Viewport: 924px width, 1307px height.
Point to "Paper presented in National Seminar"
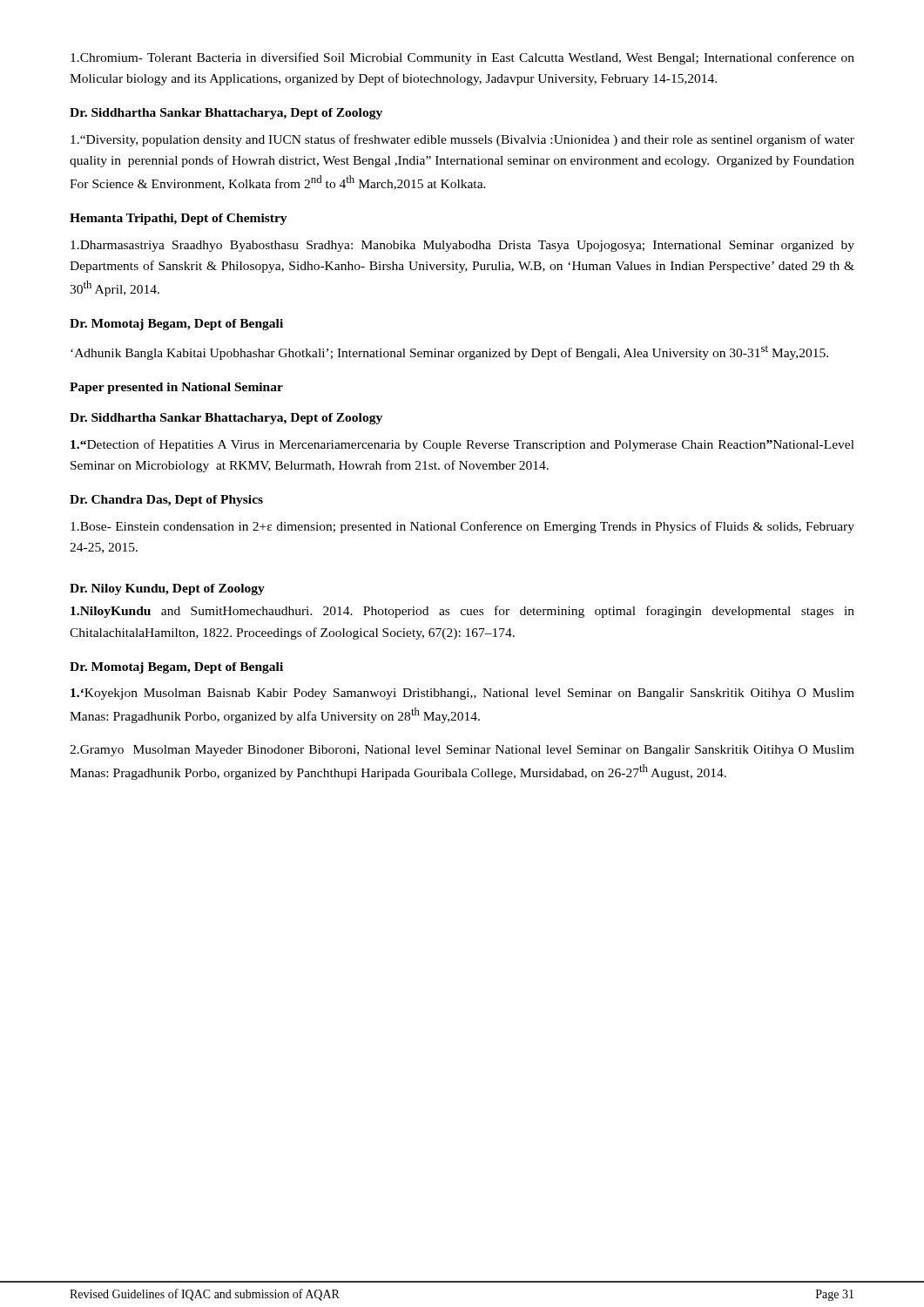click(176, 386)
